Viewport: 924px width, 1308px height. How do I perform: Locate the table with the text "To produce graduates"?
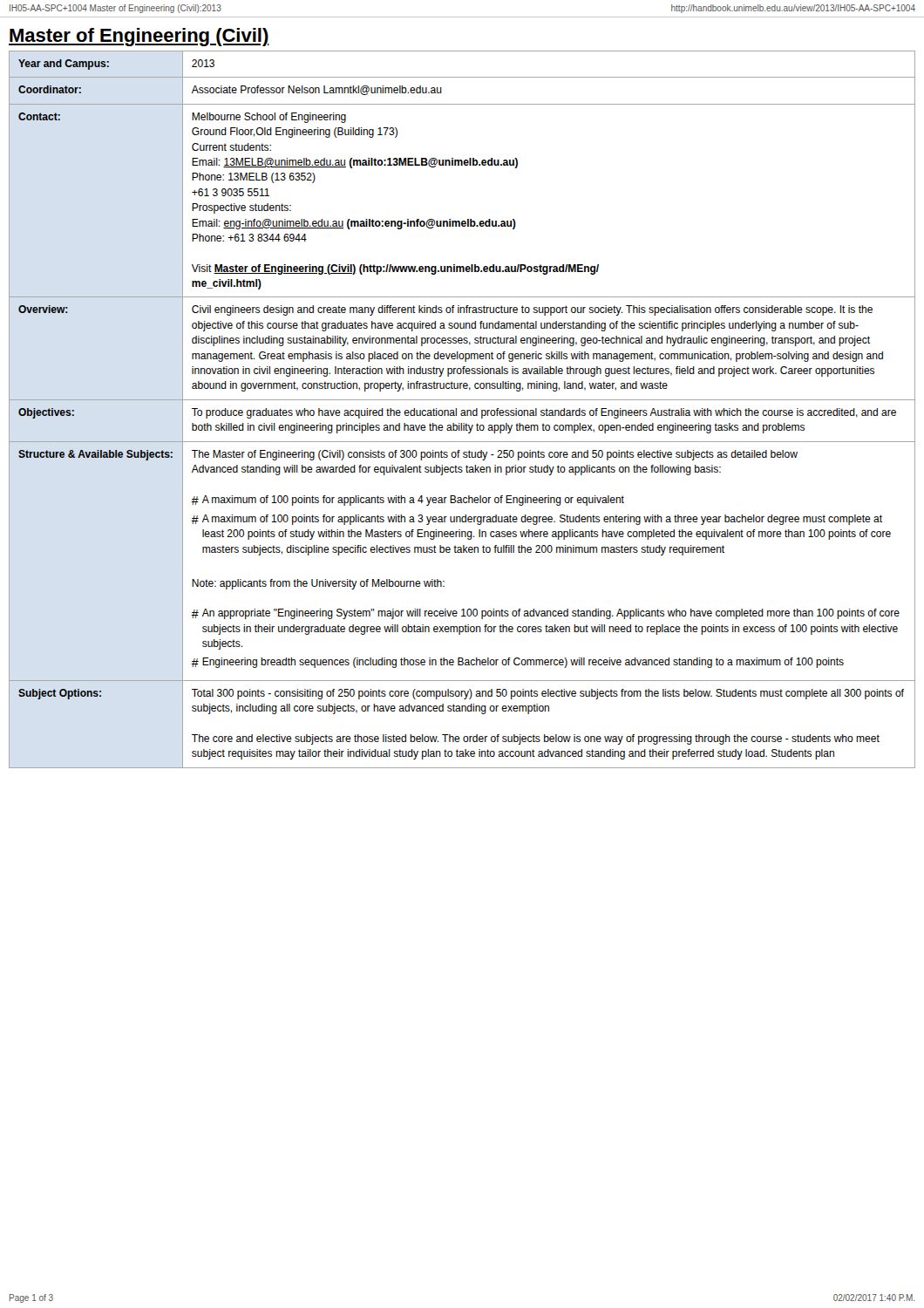pos(462,409)
